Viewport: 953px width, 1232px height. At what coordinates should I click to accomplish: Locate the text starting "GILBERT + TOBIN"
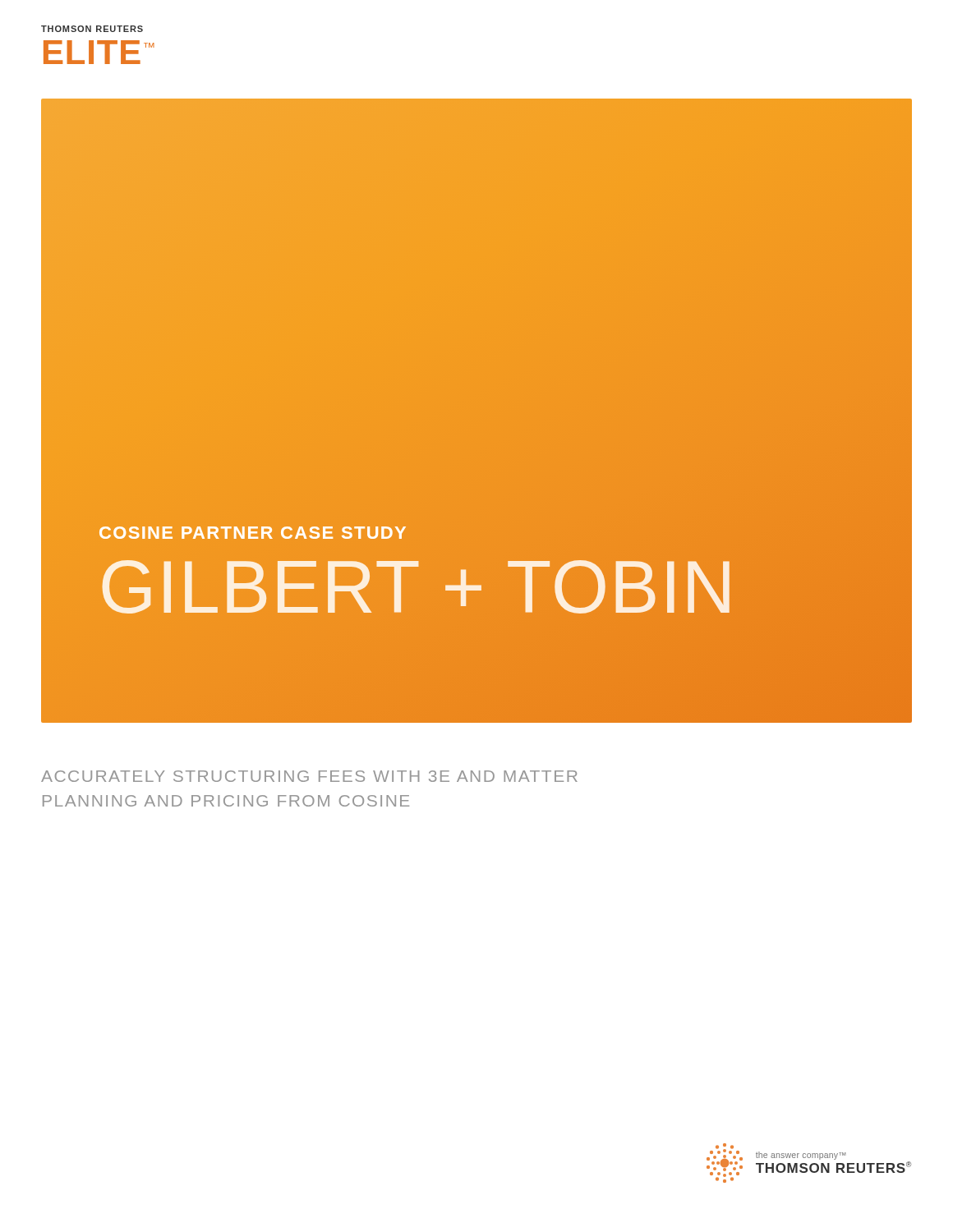point(418,587)
